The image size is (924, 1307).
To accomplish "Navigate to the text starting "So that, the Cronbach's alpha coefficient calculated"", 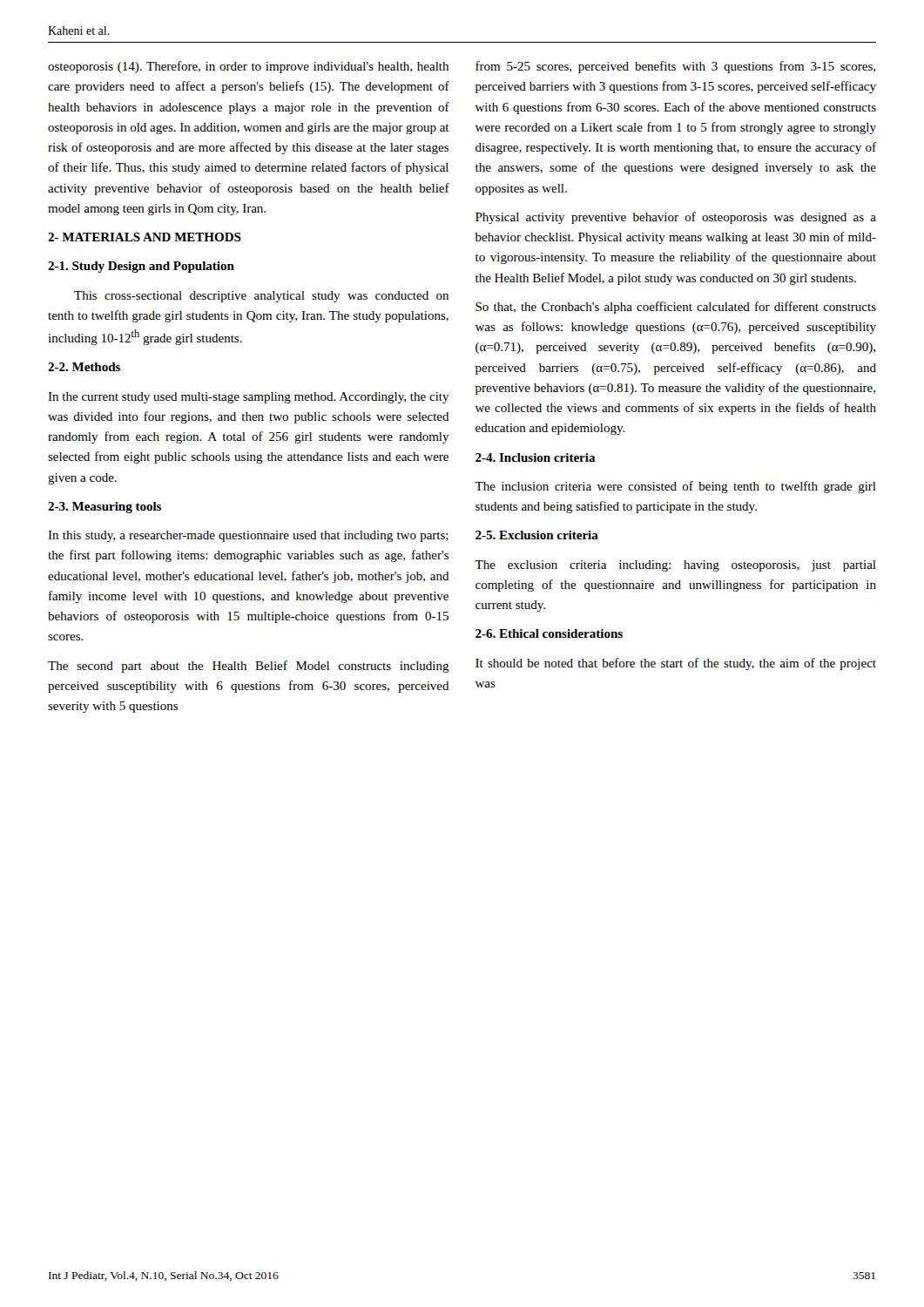I will (x=676, y=368).
